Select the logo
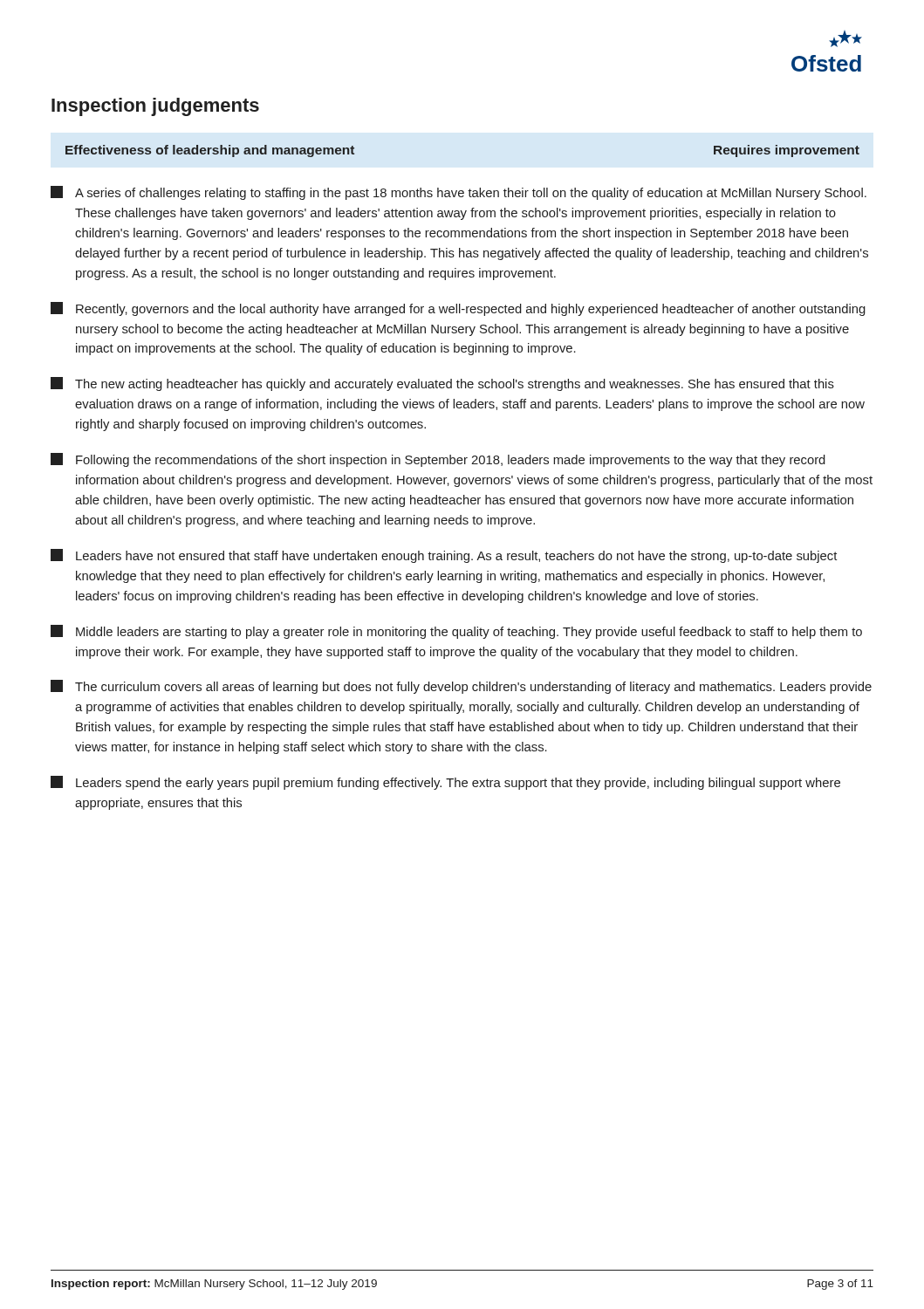 (834, 55)
